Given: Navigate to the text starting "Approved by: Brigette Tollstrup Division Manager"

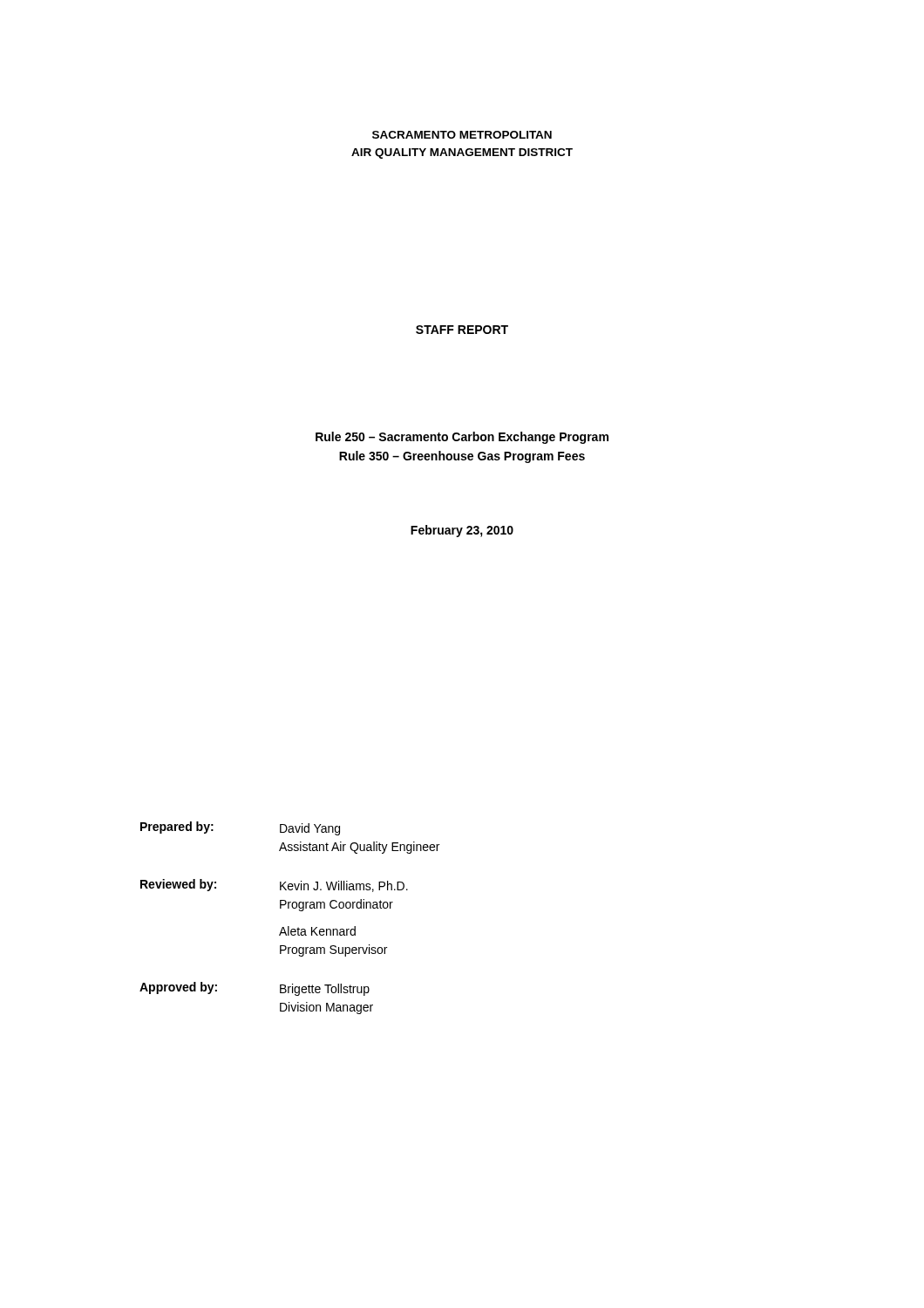Looking at the screenshot, I should pos(180,988).
